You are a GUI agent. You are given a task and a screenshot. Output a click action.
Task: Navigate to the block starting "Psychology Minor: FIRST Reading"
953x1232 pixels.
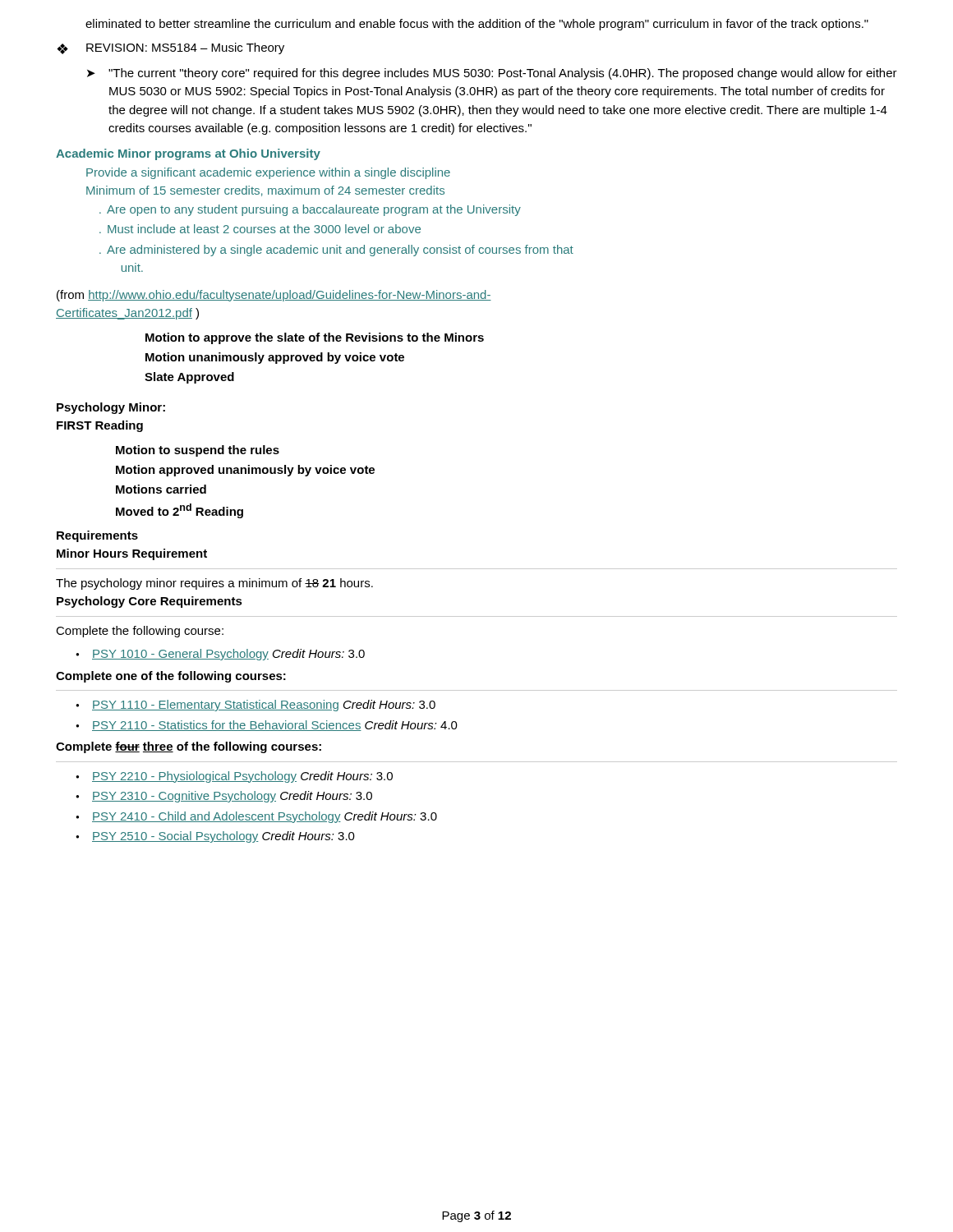pos(111,416)
